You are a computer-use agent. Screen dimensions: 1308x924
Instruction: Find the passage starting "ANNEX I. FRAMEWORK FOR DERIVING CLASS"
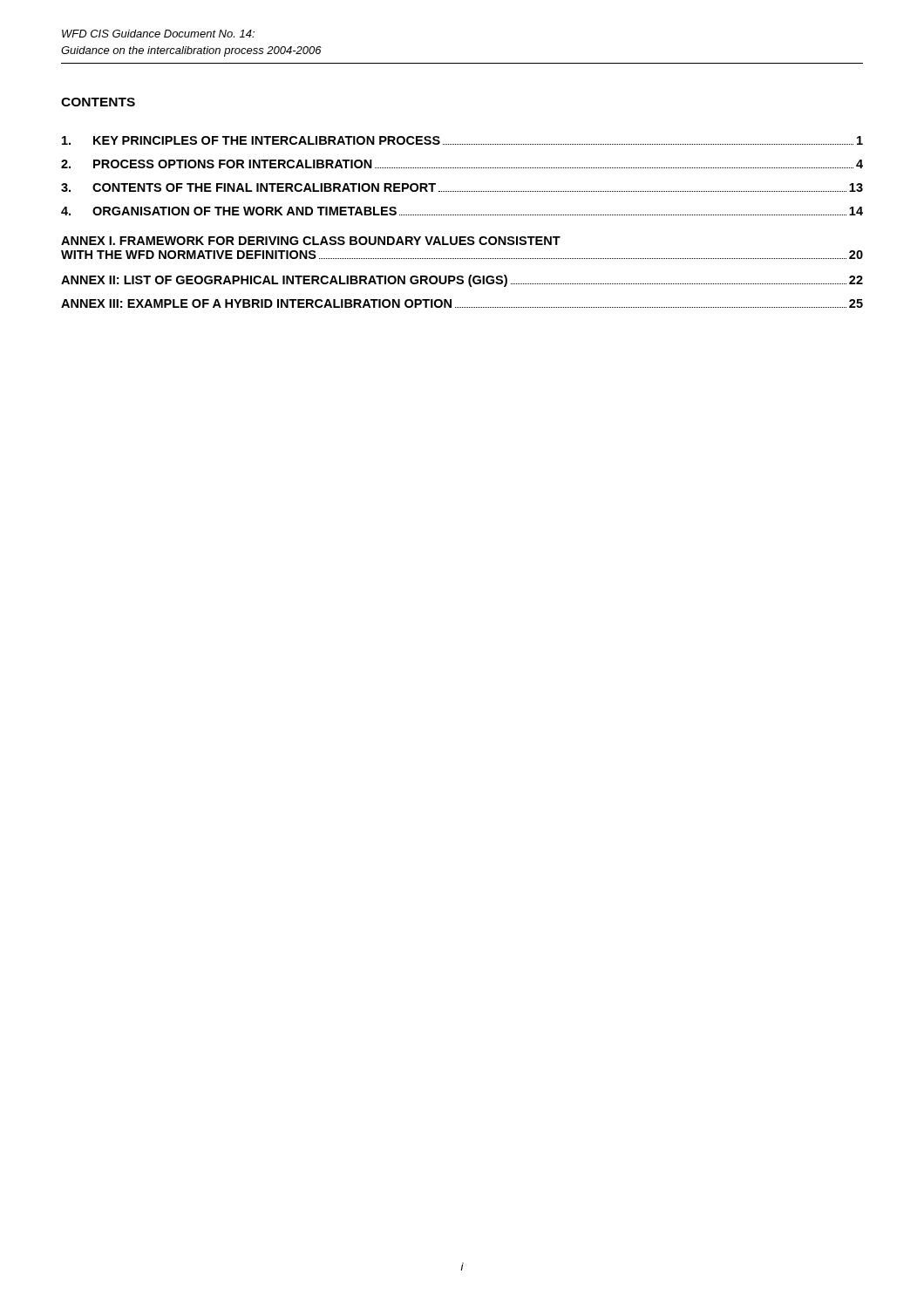[x=462, y=248]
